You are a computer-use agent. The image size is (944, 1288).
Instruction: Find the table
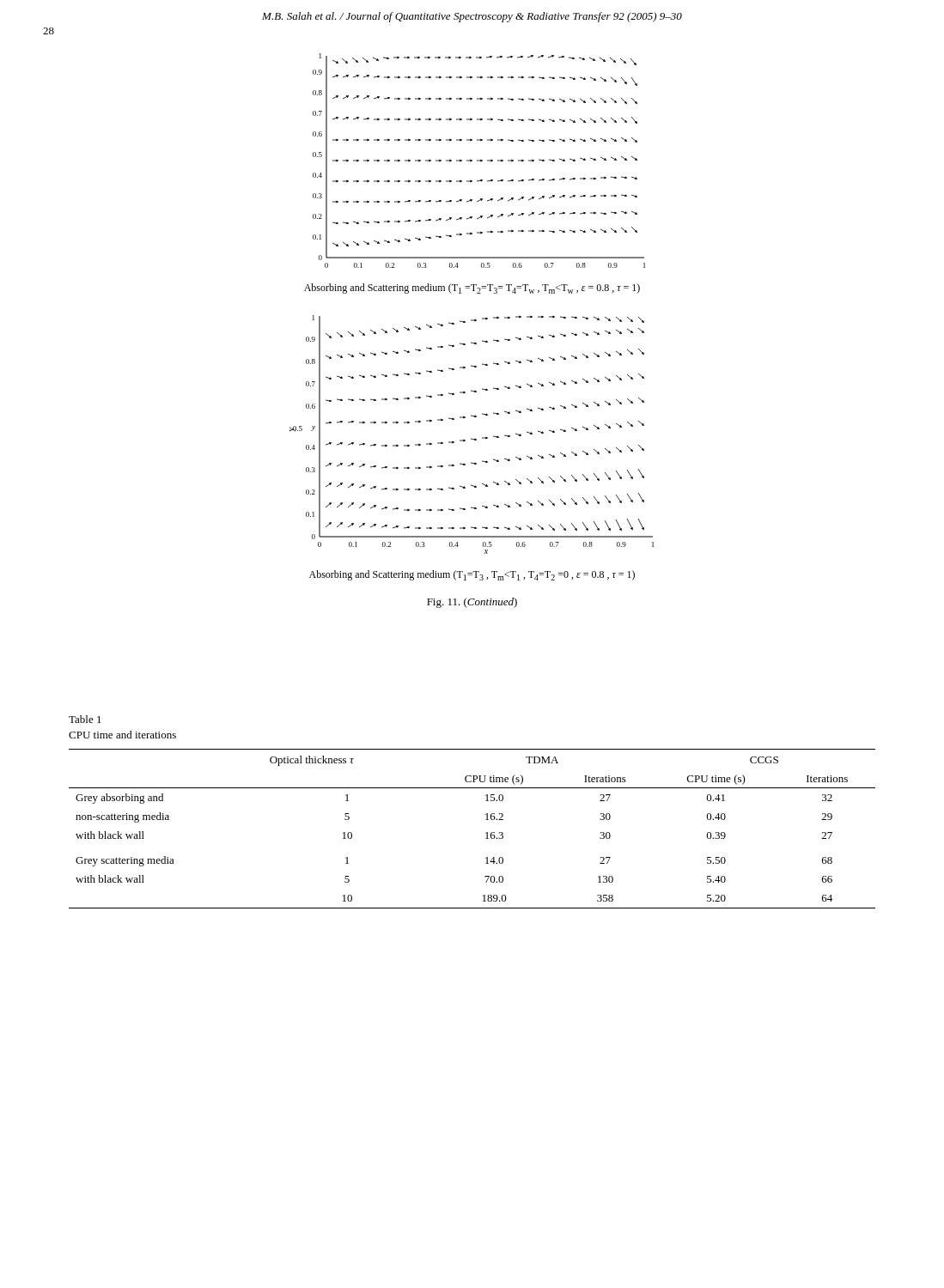(x=472, y=829)
